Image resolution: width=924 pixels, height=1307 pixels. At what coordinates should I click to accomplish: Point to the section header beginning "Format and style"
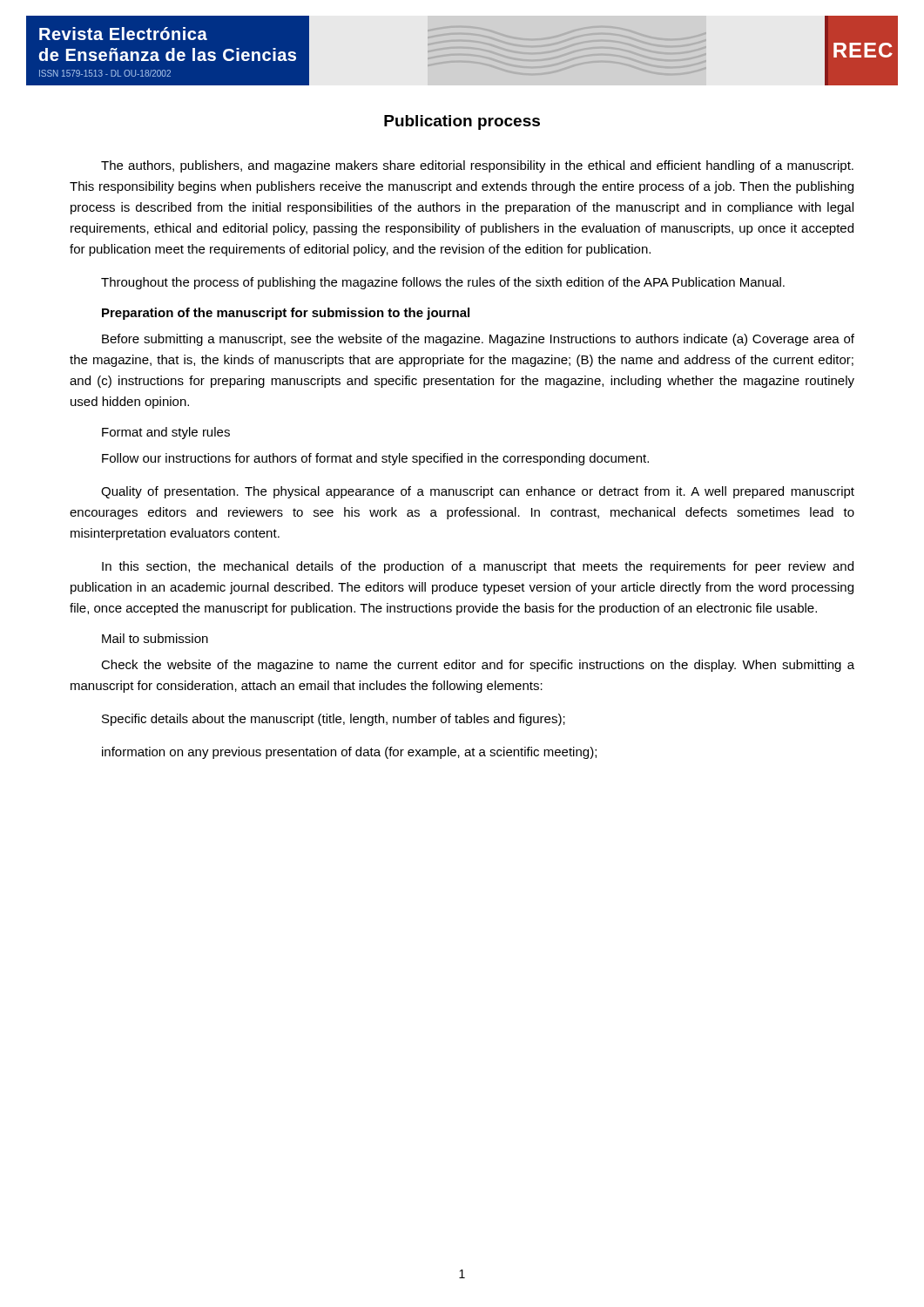point(166,432)
